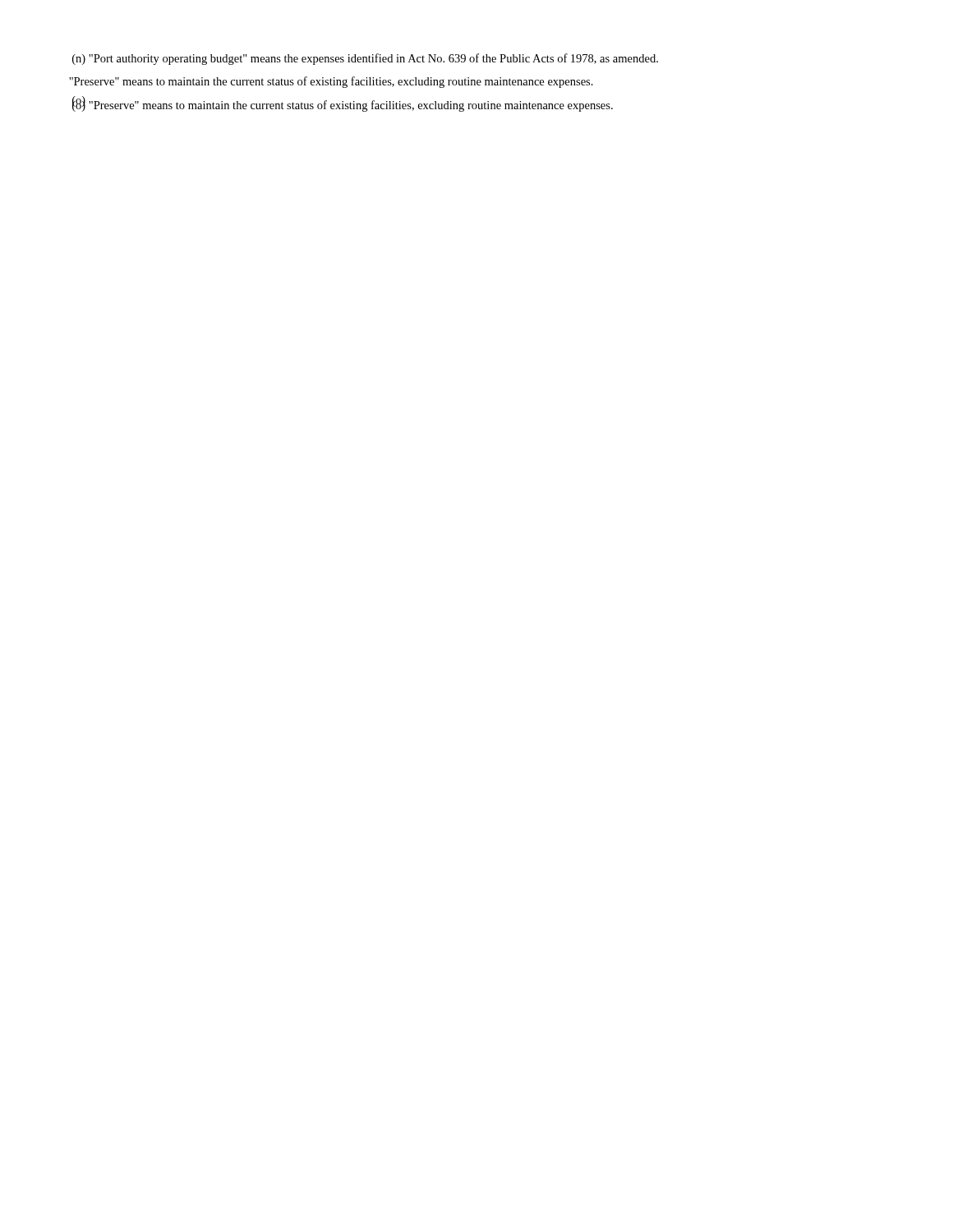Select the text block containing "(n) "Port authority operating"
Image resolution: width=953 pixels, height=1232 pixels.
point(362,58)
